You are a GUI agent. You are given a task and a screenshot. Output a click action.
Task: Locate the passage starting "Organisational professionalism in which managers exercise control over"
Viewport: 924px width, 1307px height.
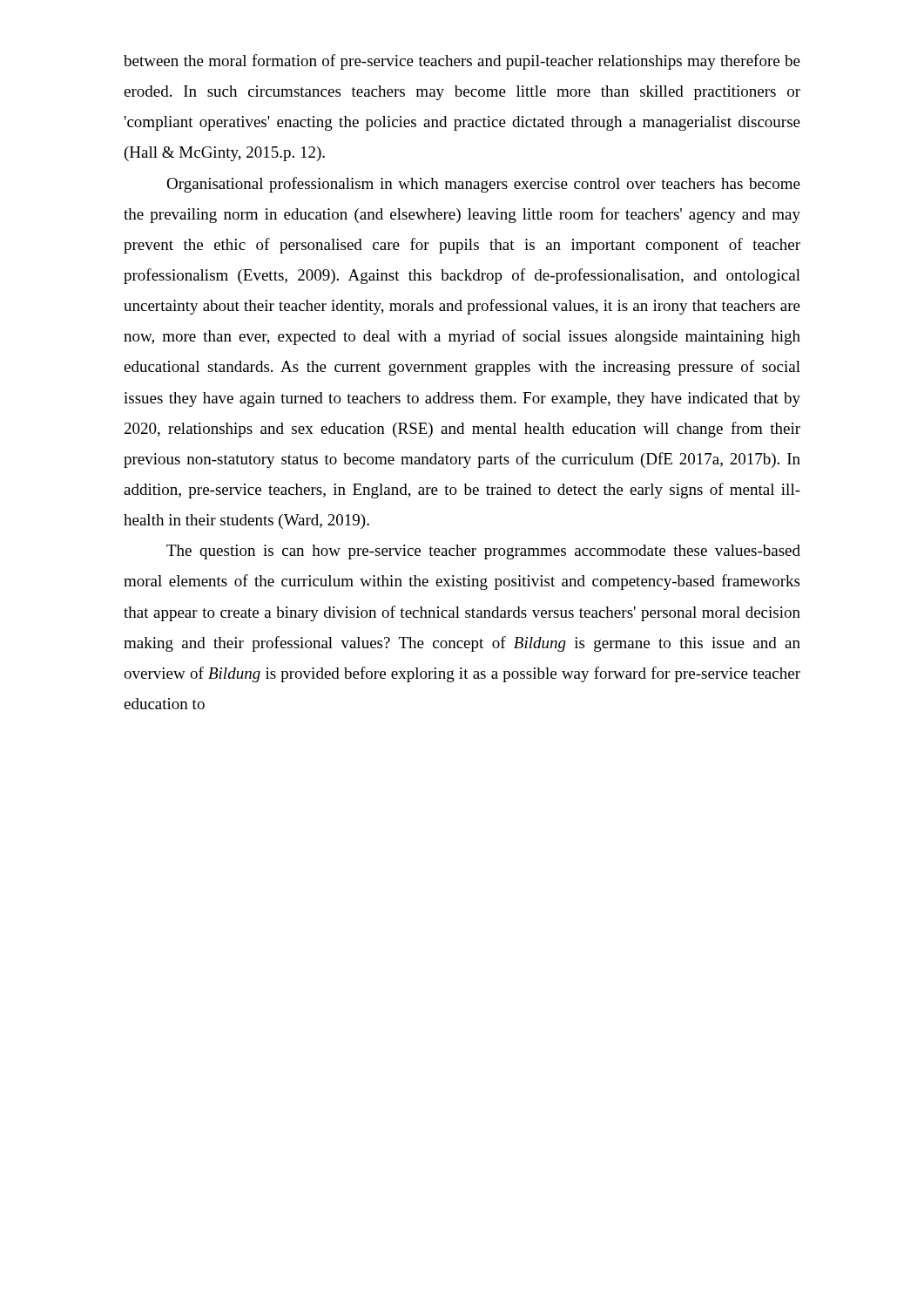pyautogui.click(x=462, y=352)
